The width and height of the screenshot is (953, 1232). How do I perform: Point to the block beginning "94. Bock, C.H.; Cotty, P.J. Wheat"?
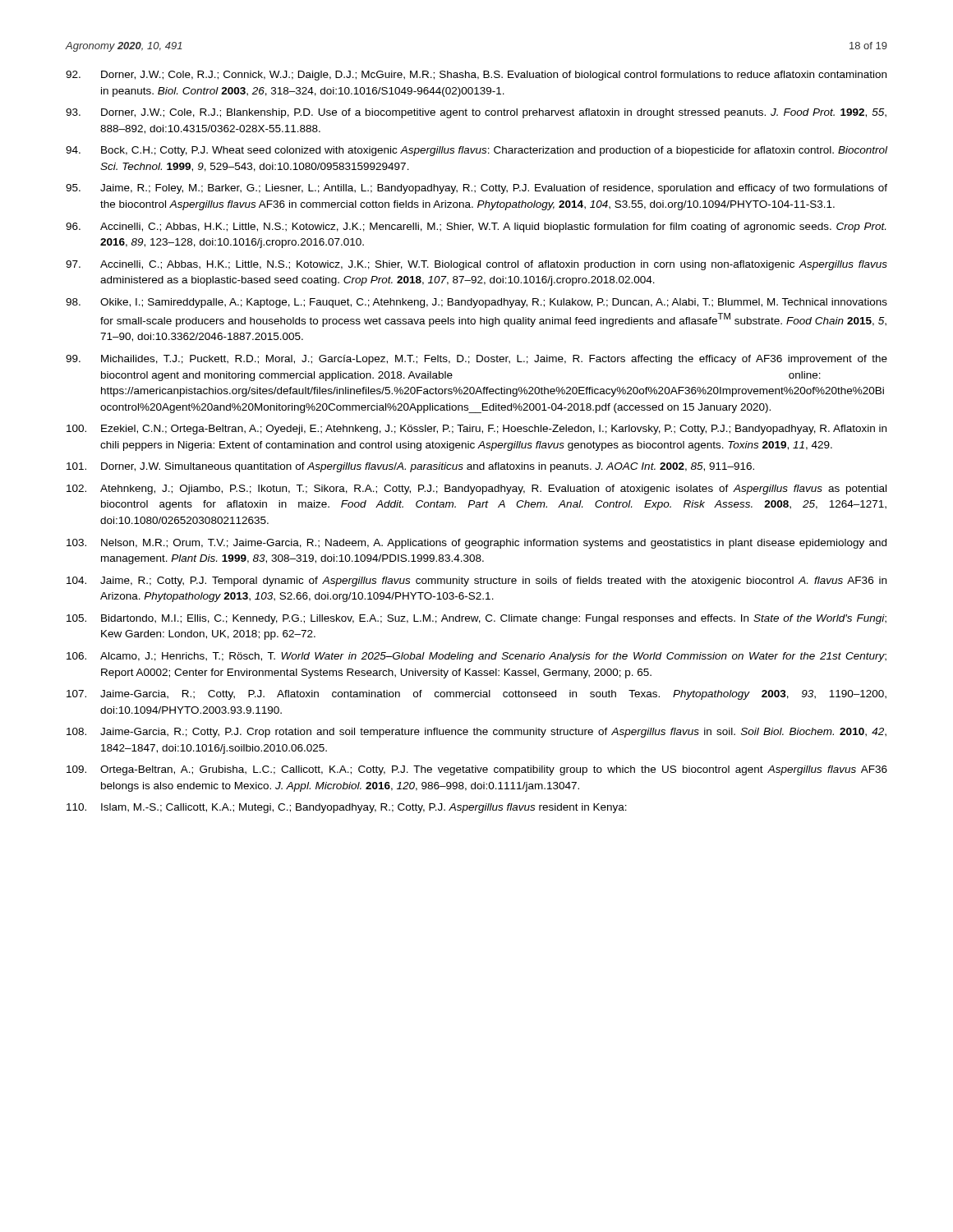coord(476,158)
